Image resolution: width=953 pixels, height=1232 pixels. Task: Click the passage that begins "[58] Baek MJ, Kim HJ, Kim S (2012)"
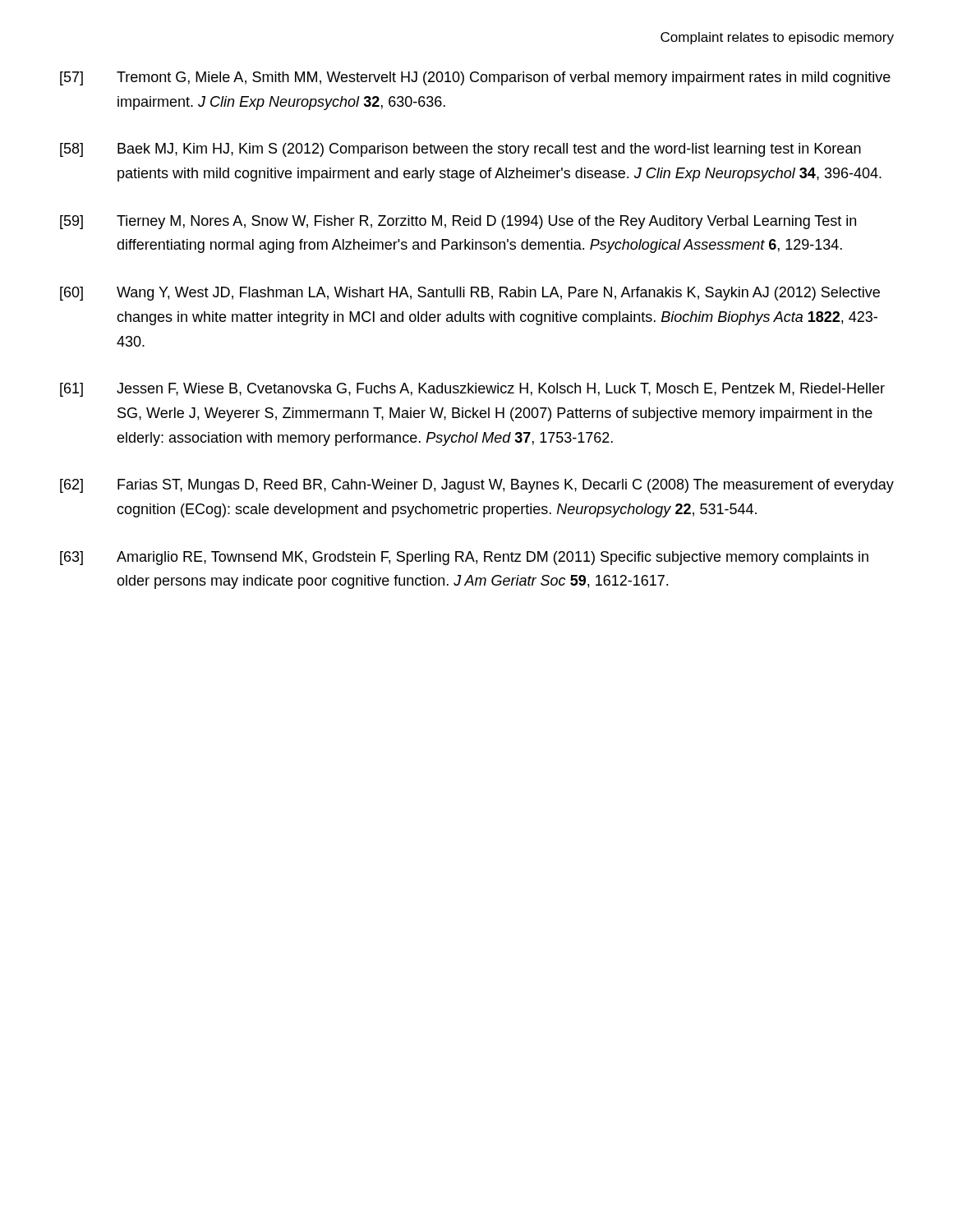tap(476, 162)
